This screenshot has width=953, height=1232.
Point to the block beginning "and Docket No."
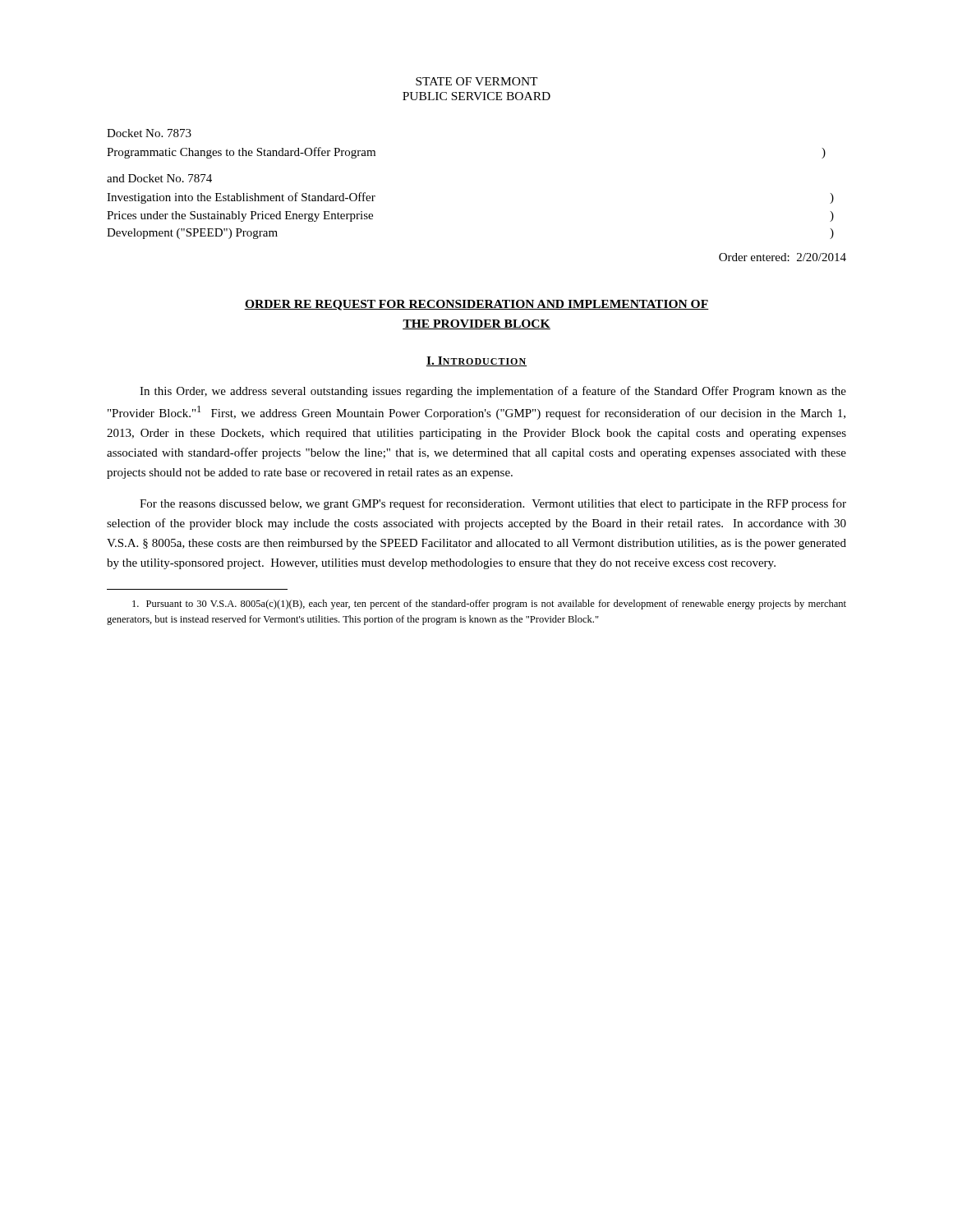[159, 178]
